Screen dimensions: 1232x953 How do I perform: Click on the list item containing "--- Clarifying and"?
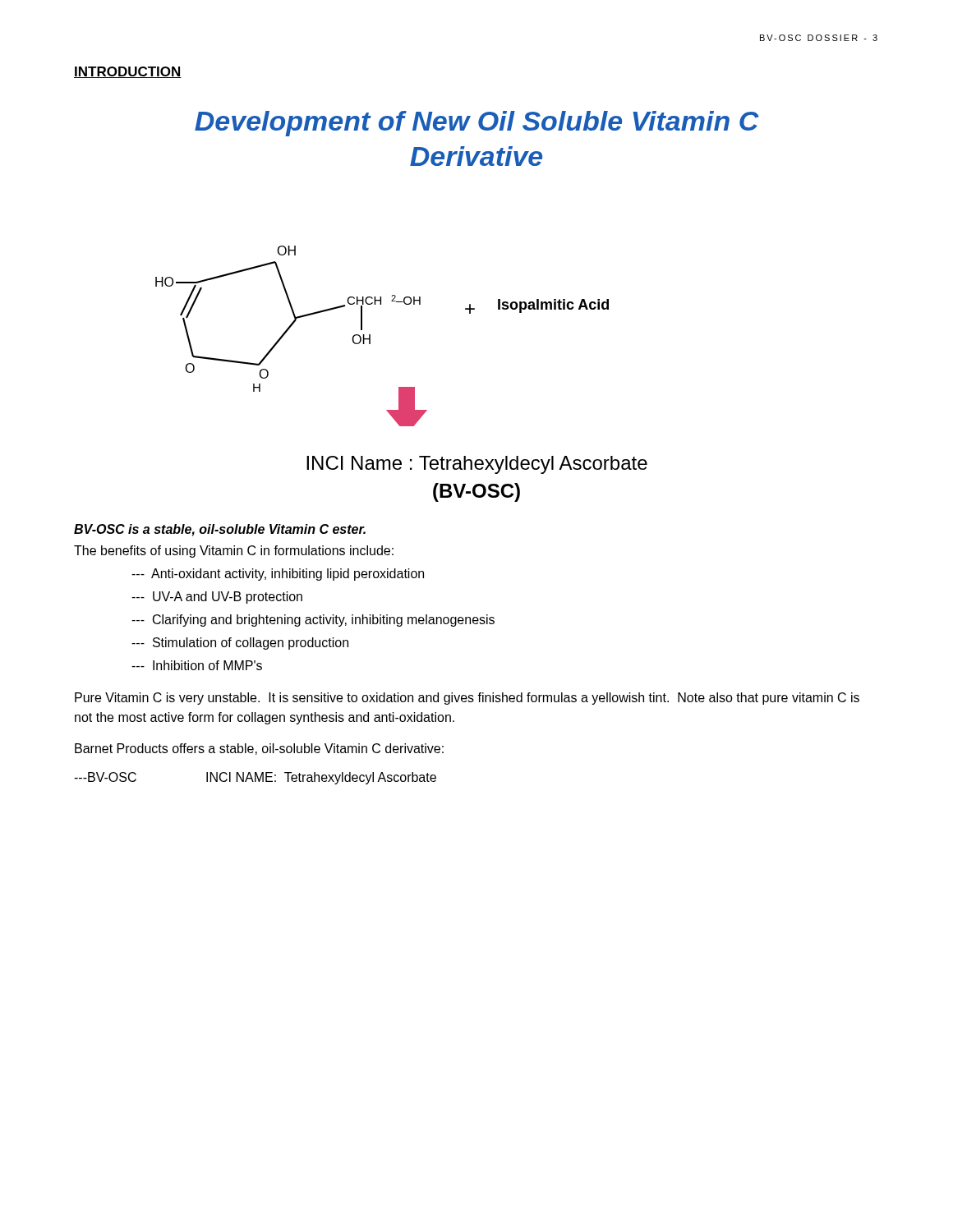point(313,620)
